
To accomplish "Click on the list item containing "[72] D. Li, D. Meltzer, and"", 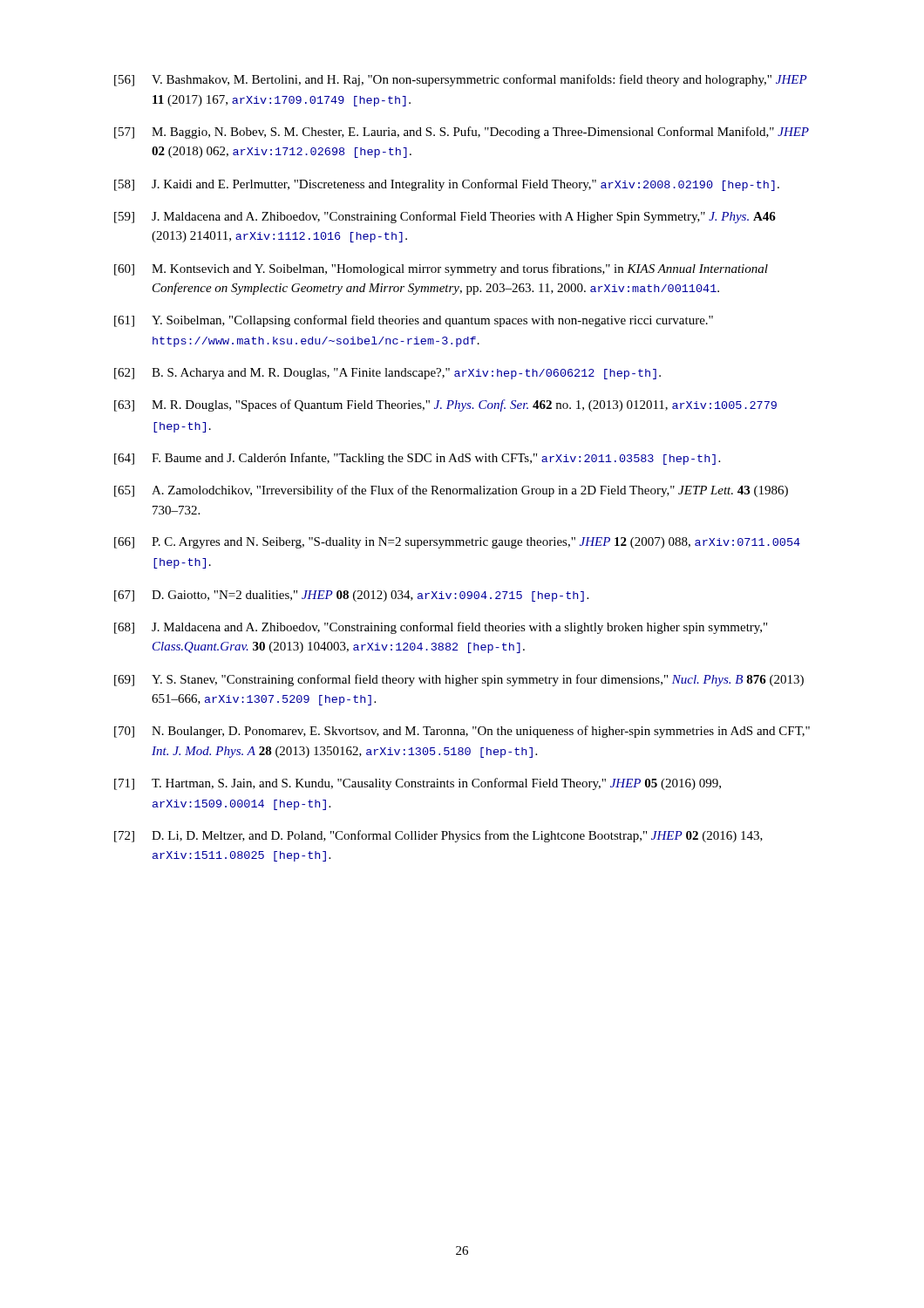I will 462,846.
